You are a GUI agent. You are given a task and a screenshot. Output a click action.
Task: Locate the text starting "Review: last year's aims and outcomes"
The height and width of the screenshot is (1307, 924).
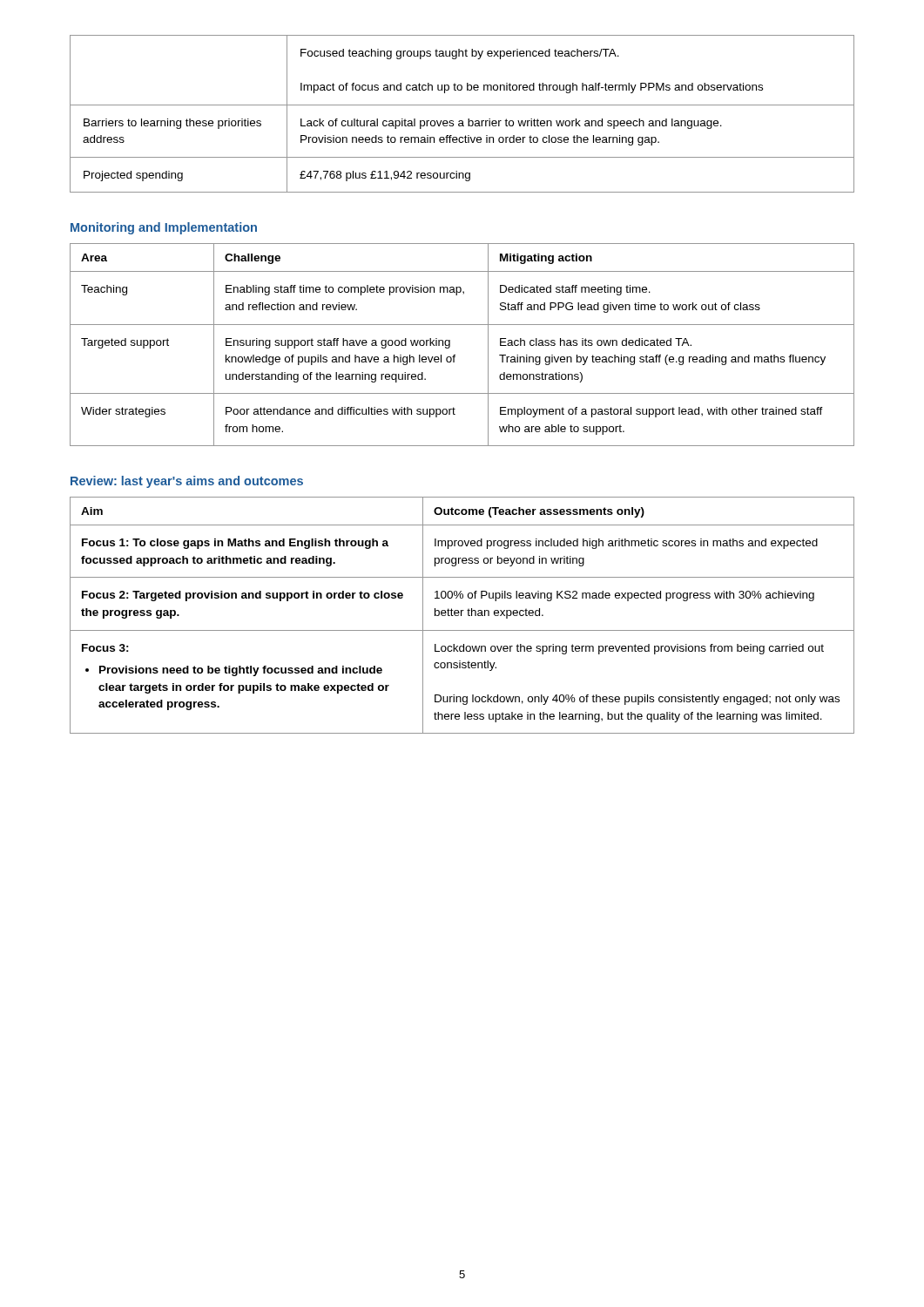pos(187,481)
